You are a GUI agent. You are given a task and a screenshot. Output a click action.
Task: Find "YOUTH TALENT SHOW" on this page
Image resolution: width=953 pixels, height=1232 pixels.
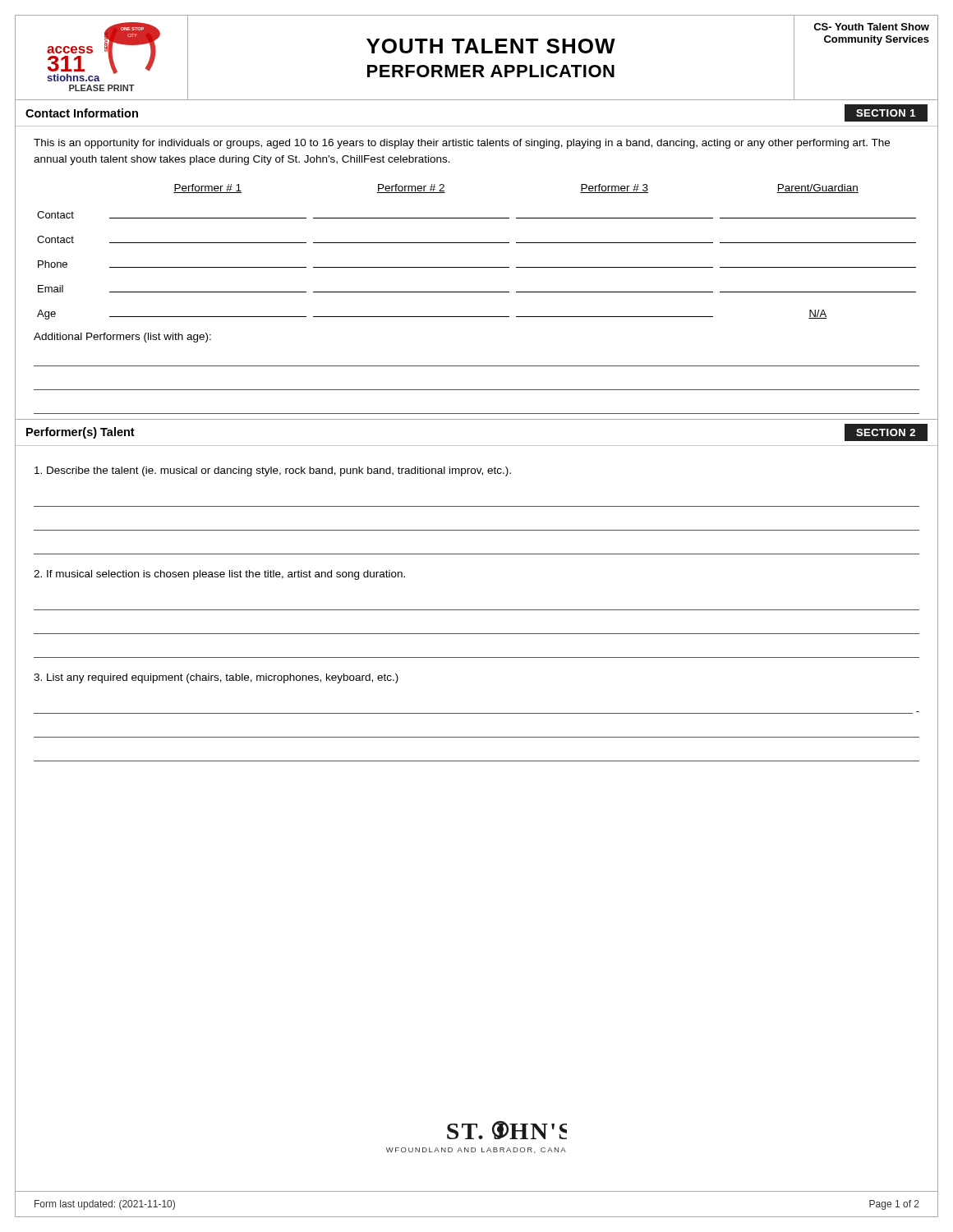[x=491, y=46]
